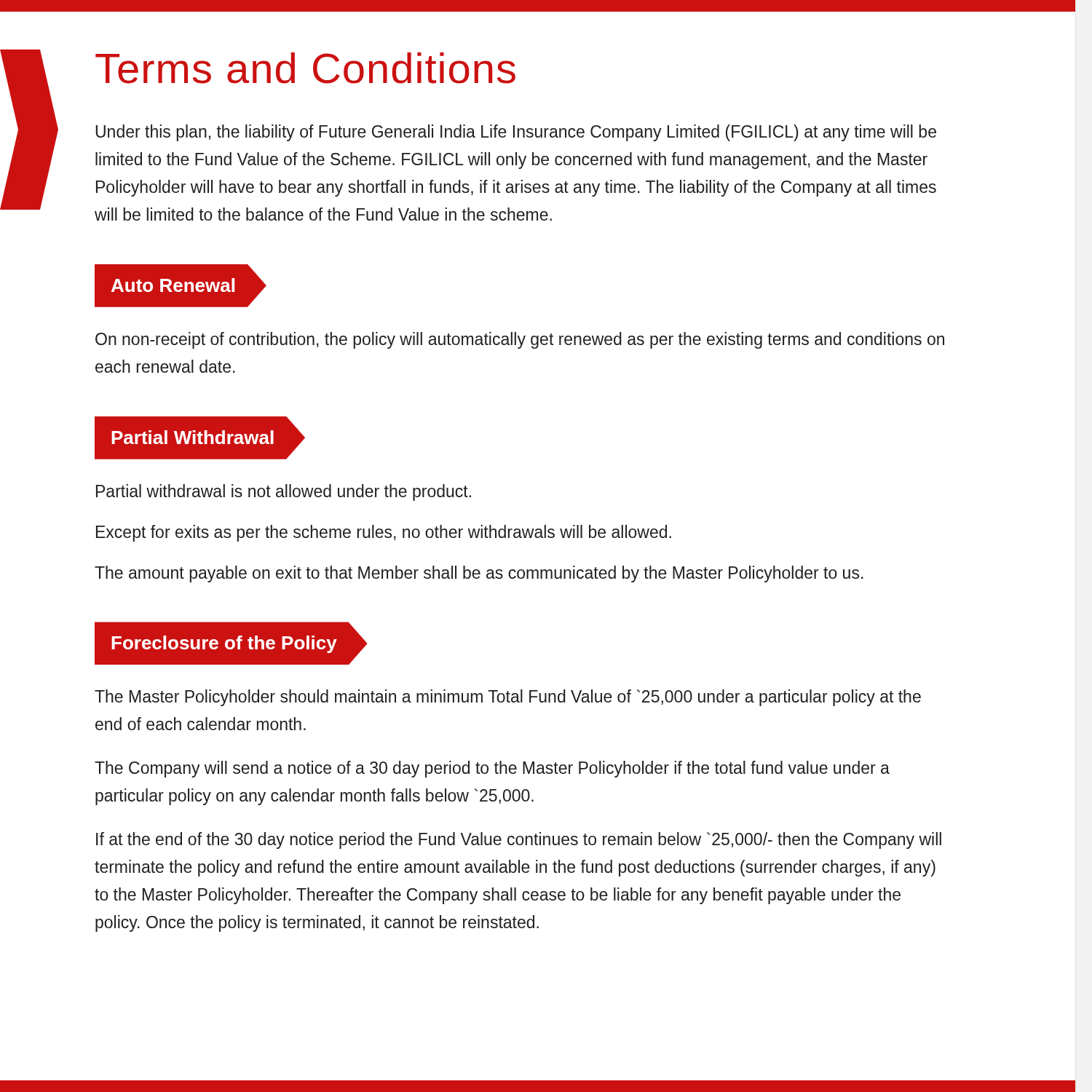Navigate to the block starting "Under this plan, the liability of"

(516, 173)
